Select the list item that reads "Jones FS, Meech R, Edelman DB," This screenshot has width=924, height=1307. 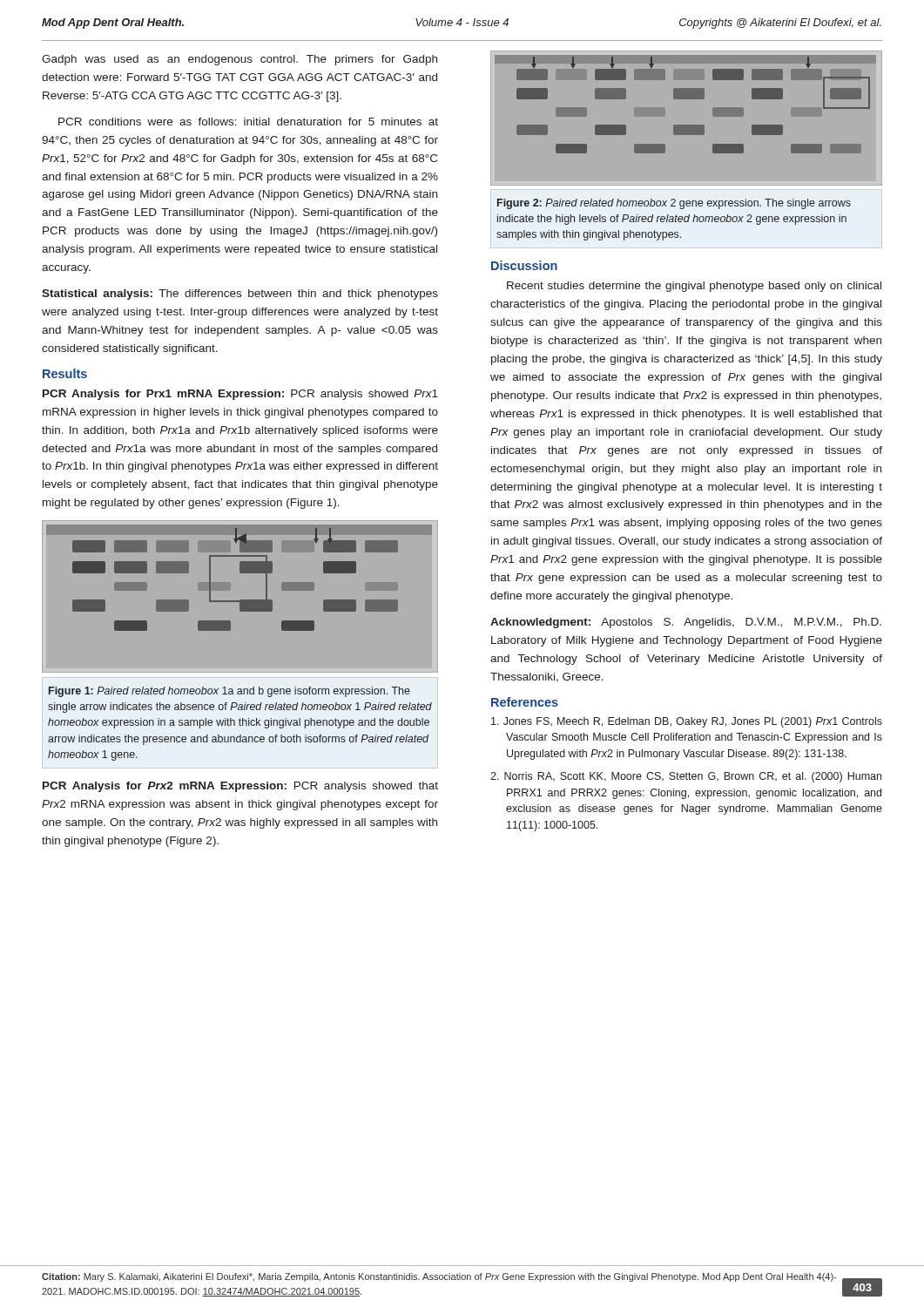[x=686, y=737]
